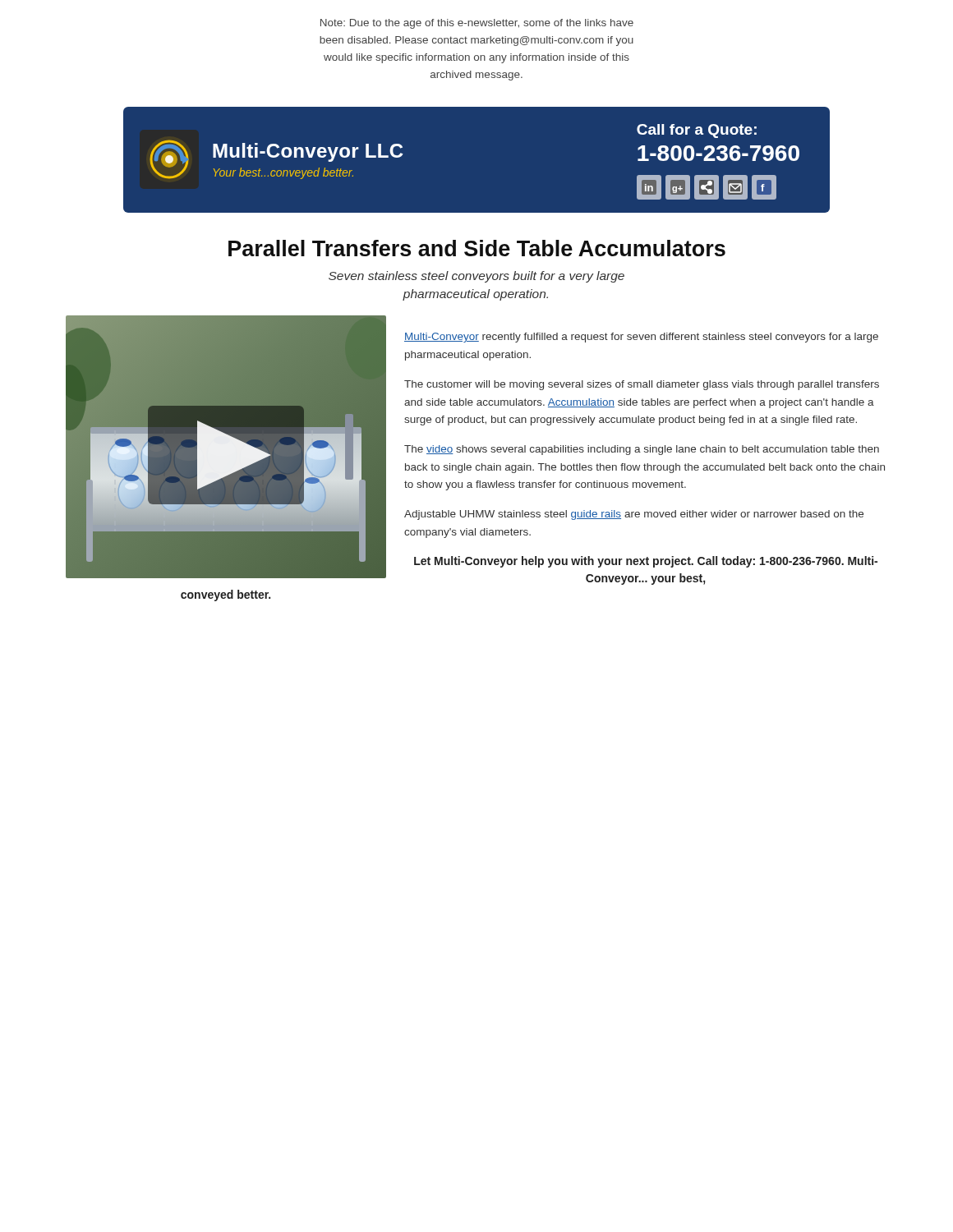Image resolution: width=953 pixels, height=1232 pixels.
Task: Select the region starting "Multi-Conveyor recently fulfilled a request for"
Action: (x=646, y=458)
